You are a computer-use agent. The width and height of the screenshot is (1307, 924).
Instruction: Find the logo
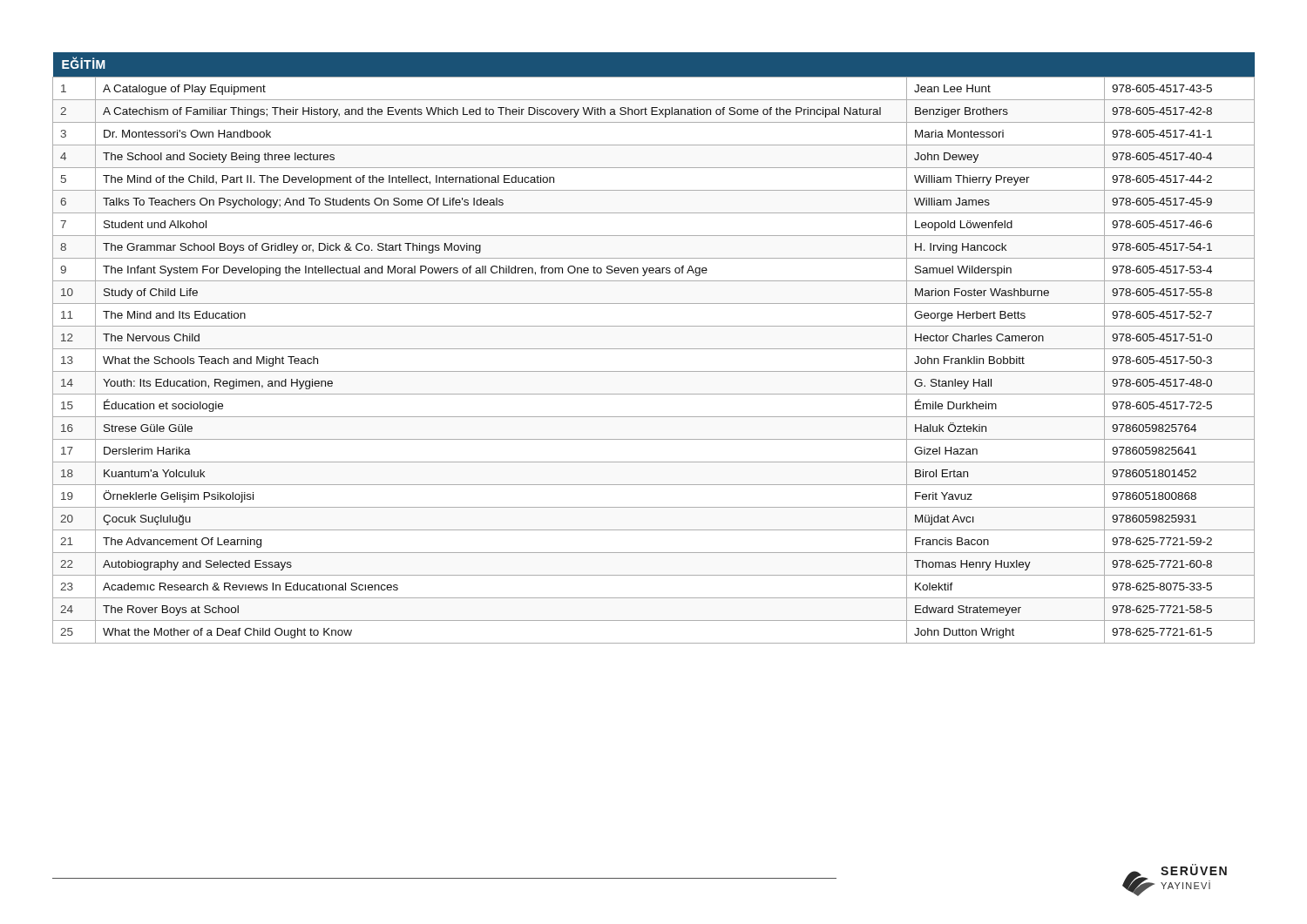pos(1185,877)
